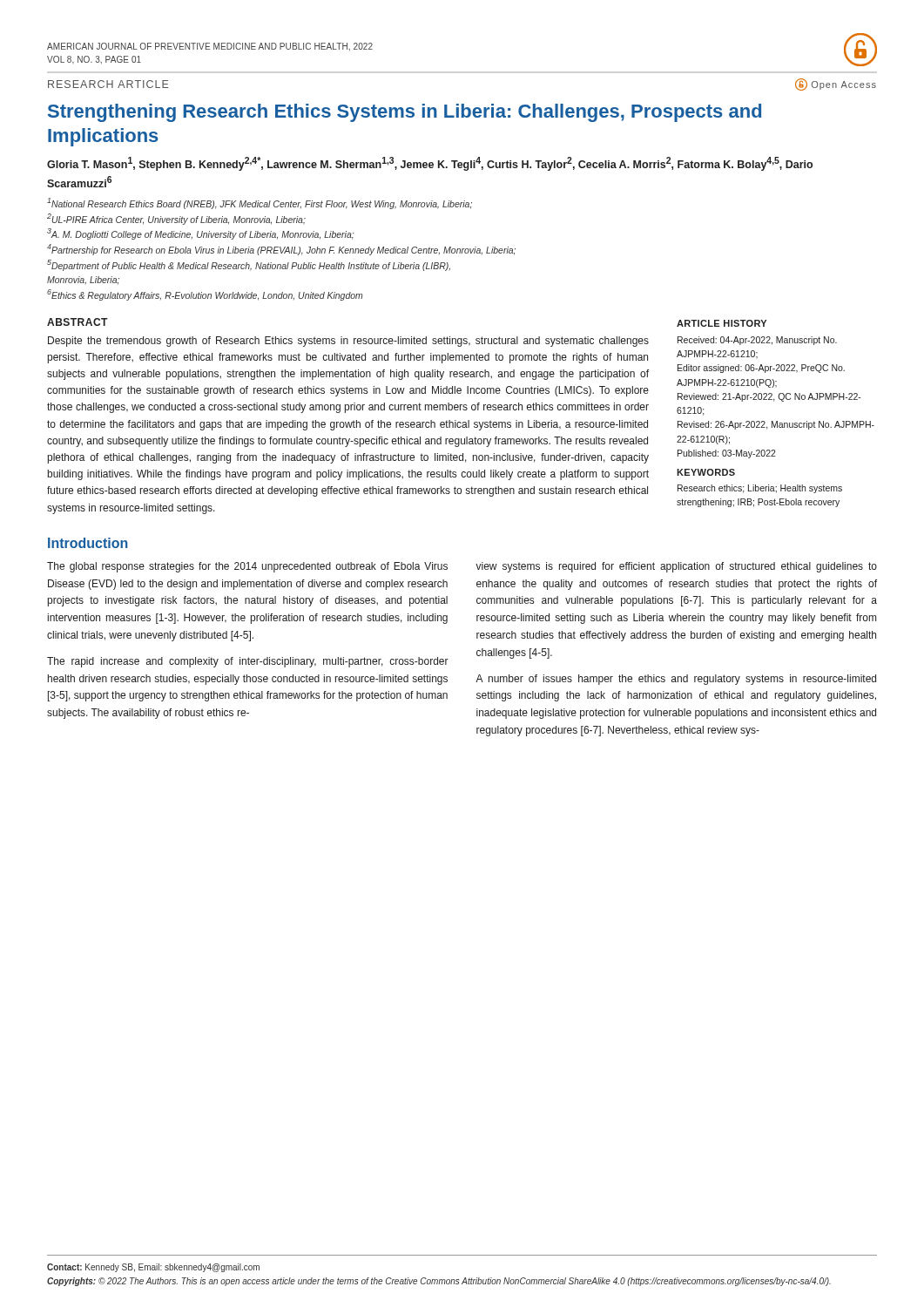Click the passage that begins "view systems is required for efficient"
Image resolution: width=924 pixels, height=1307 pixels.
[676, 609]
